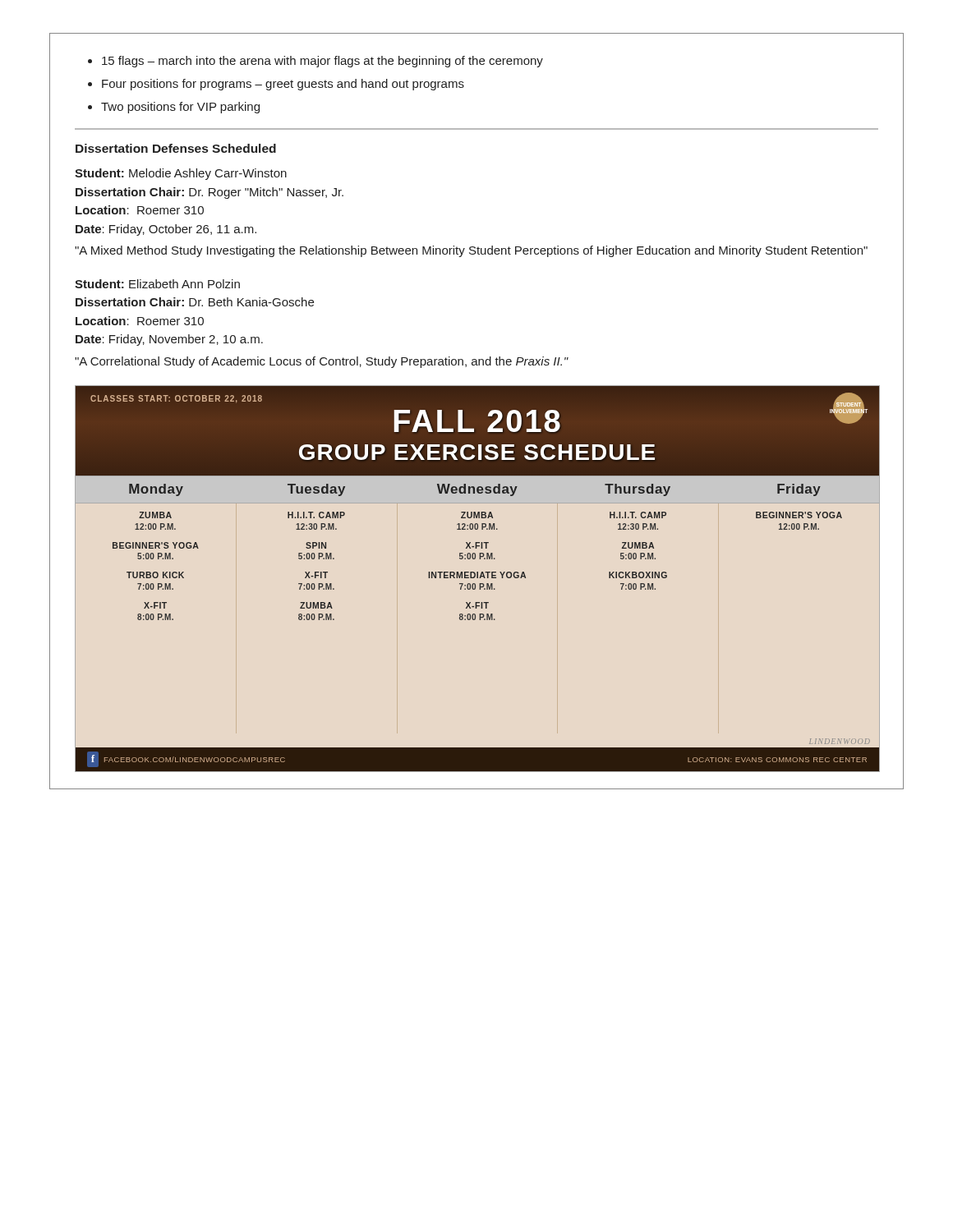Find the block on this page that starts "15 flags – march into"
This screenshot has height=1232, width=953.
(490, 61)
